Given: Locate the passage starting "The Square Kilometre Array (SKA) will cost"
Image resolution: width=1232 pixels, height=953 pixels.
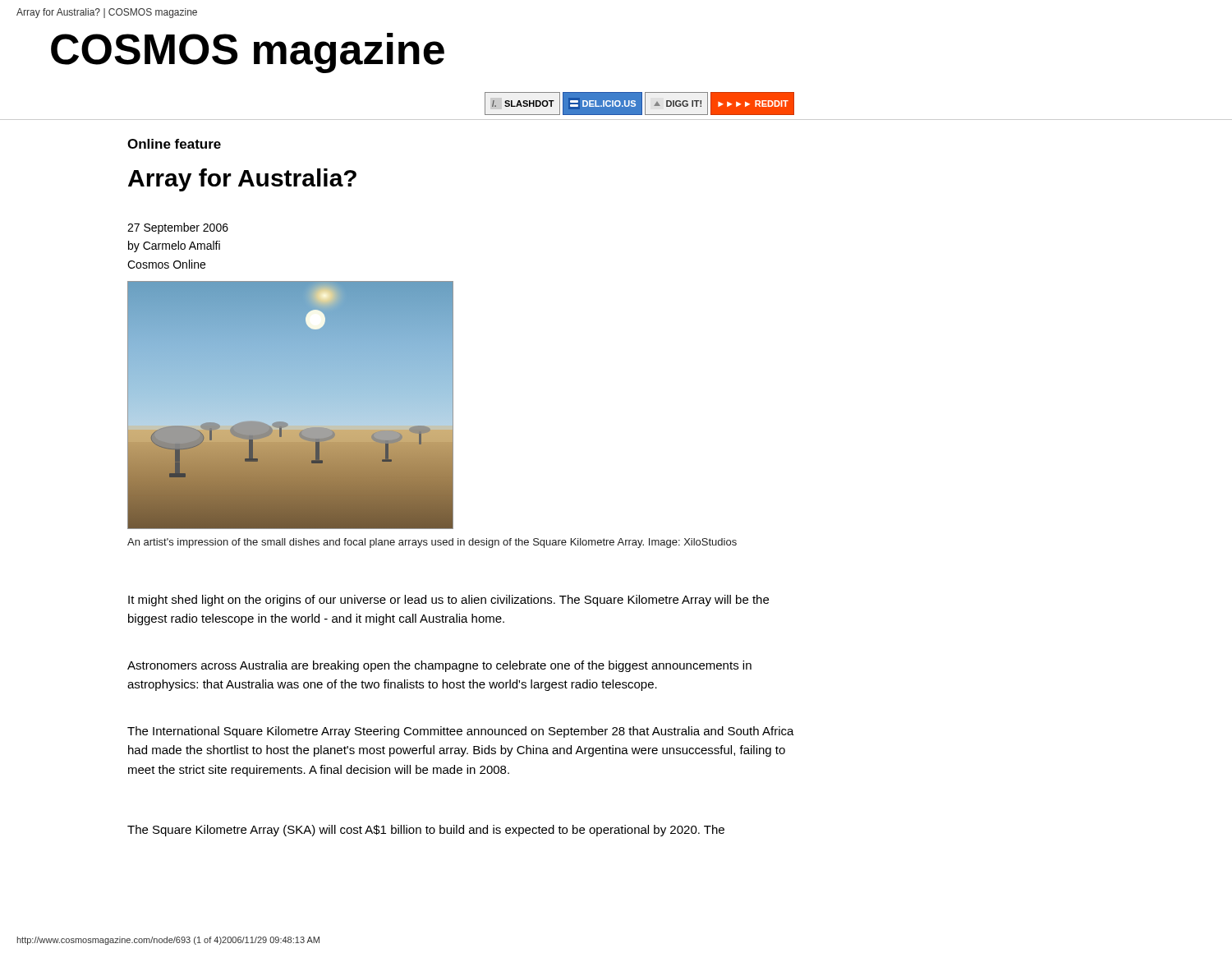Looking at the screenshot, I should coord(426,829).
